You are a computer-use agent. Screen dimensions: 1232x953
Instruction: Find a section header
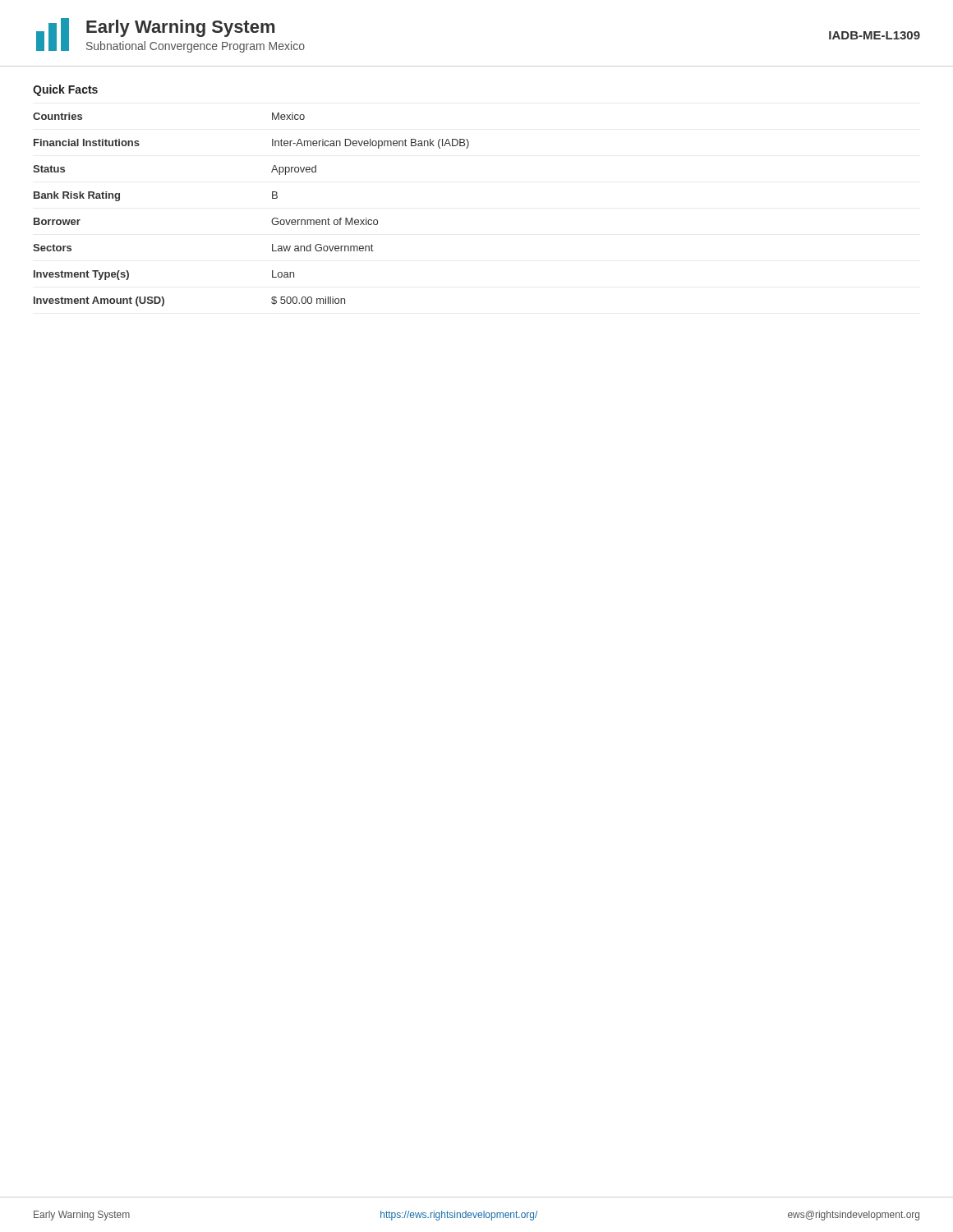click(476, 90)
